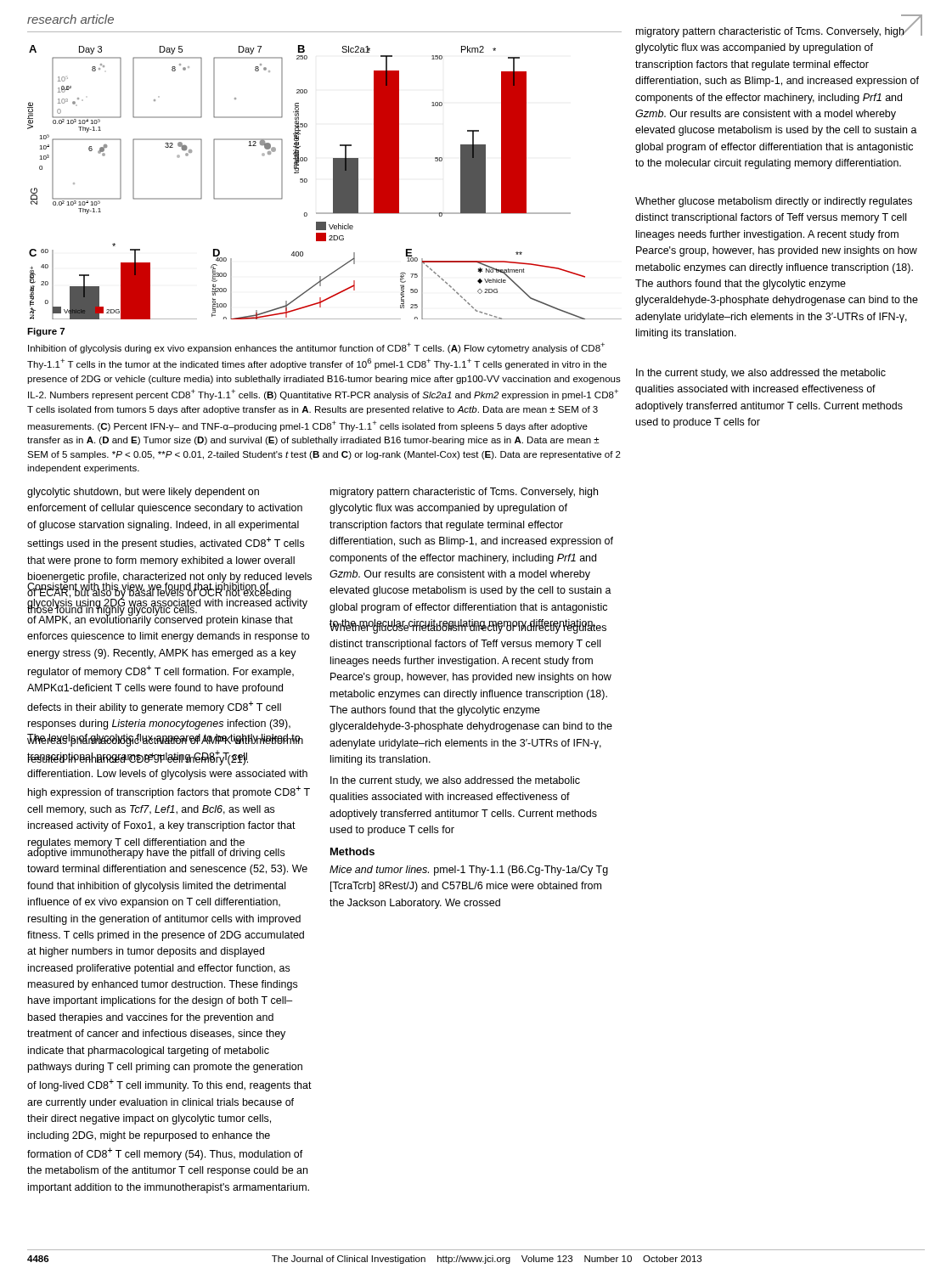Select the block starting "glycolytic shutdown, but were likely dependent on"

[170, 551]
